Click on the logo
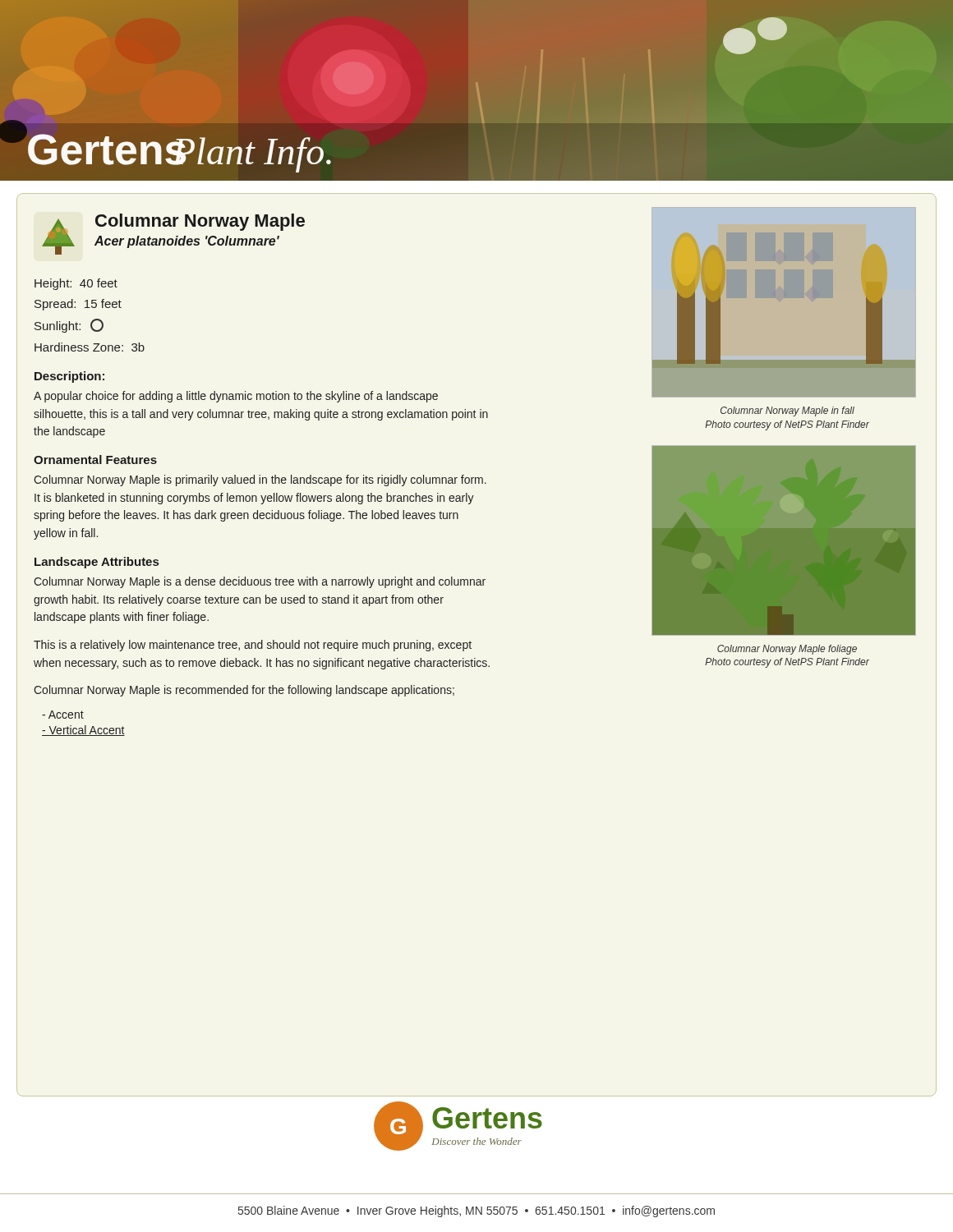The width and height of the screenshot is (953, 1232). pos(476,1132)
